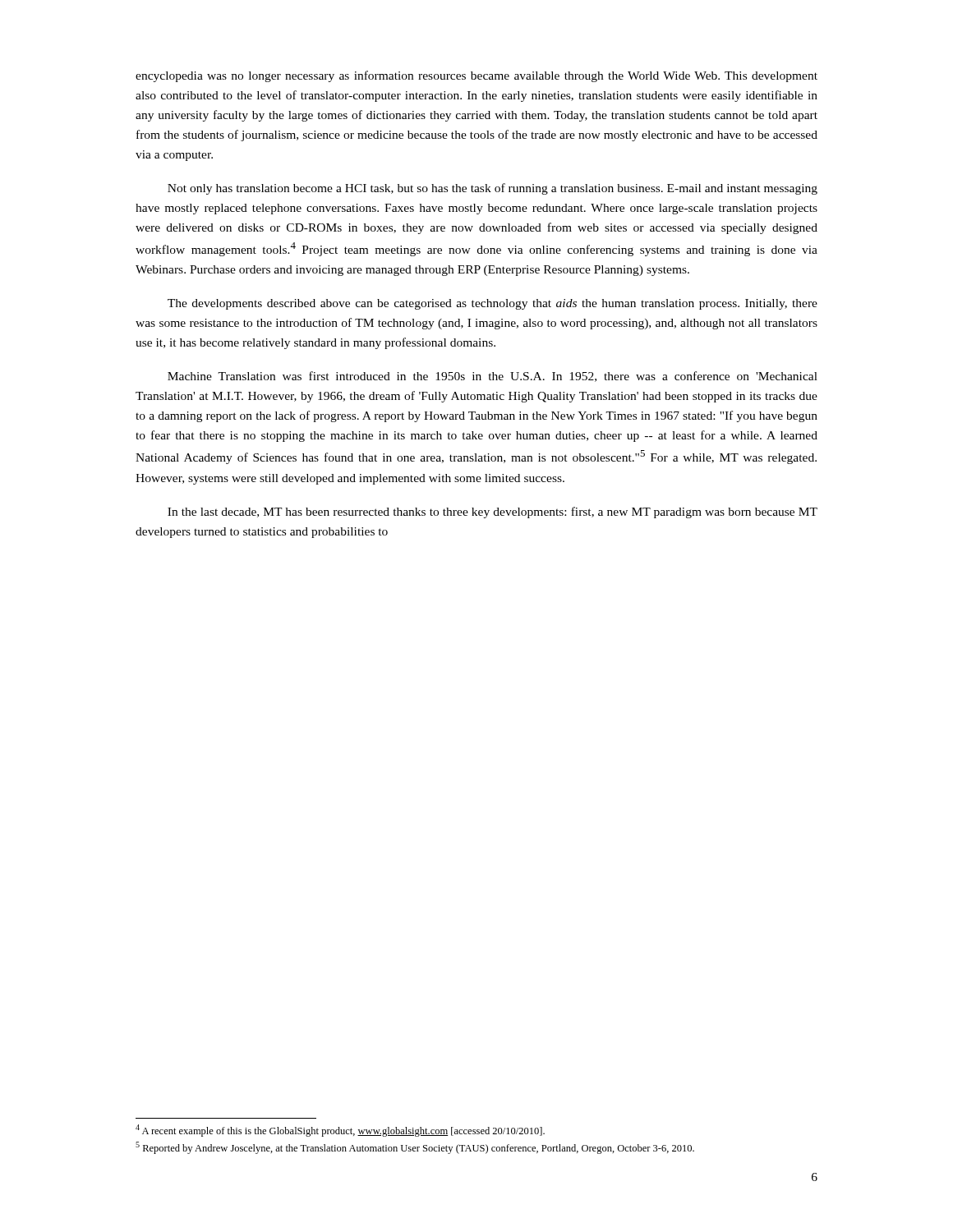Click on the text block that says "The developments described above can be categorised as"
The height and width of the screenshot is (1232, 953).
(x=476, y=323)
